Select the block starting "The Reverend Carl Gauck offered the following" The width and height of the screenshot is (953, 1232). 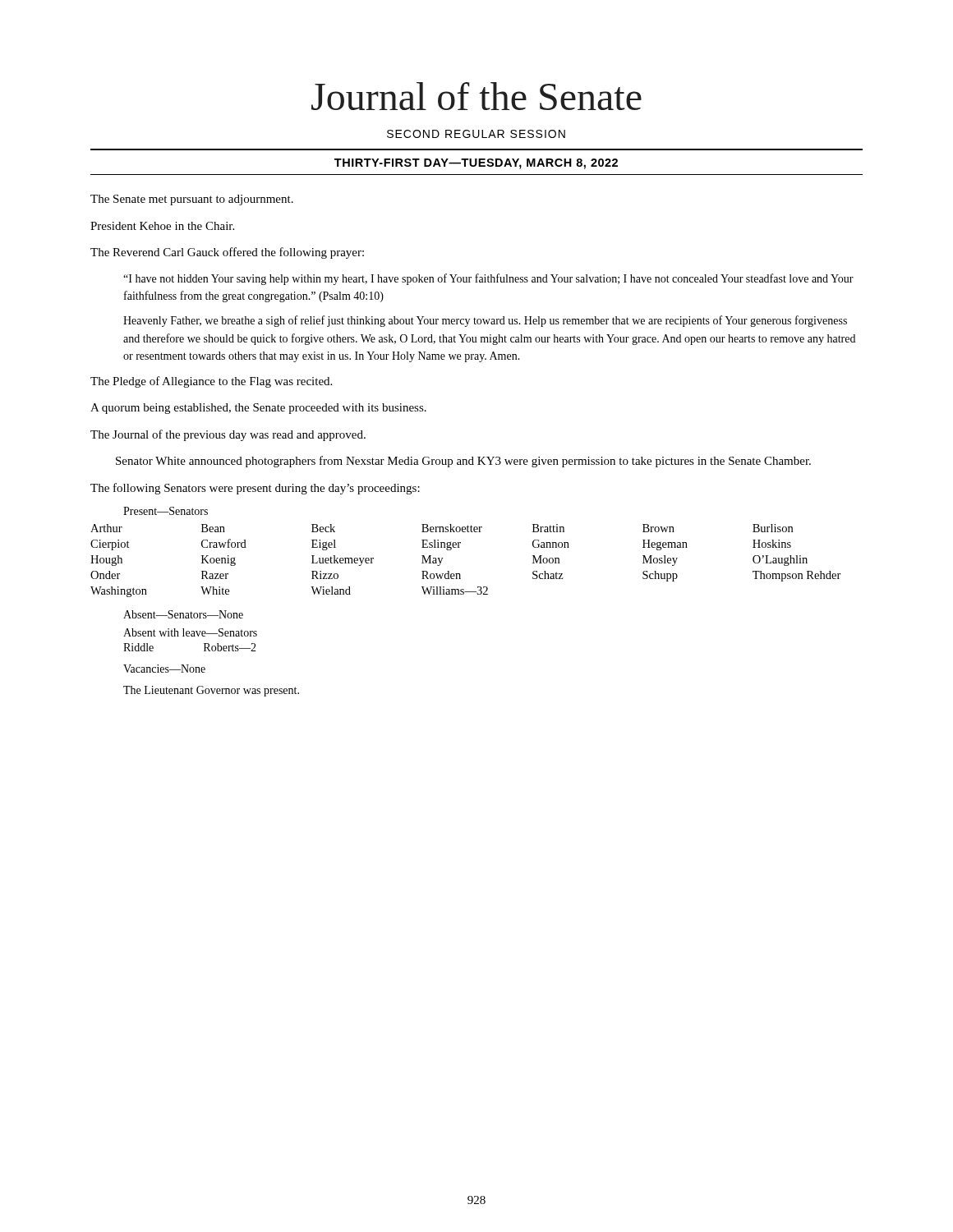point(228,252)
